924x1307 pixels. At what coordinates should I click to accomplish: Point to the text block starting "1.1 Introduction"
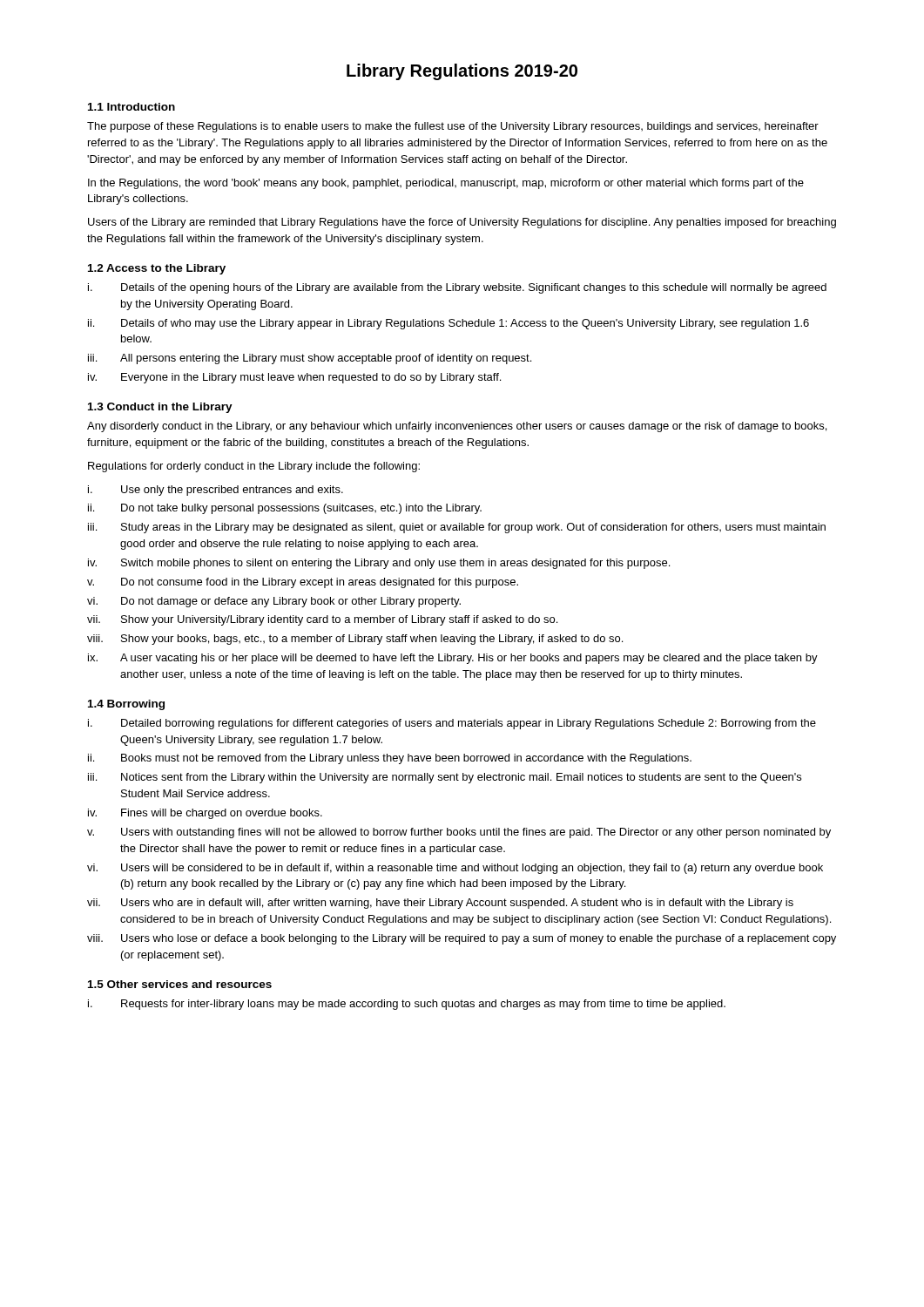tap(131, 107)
